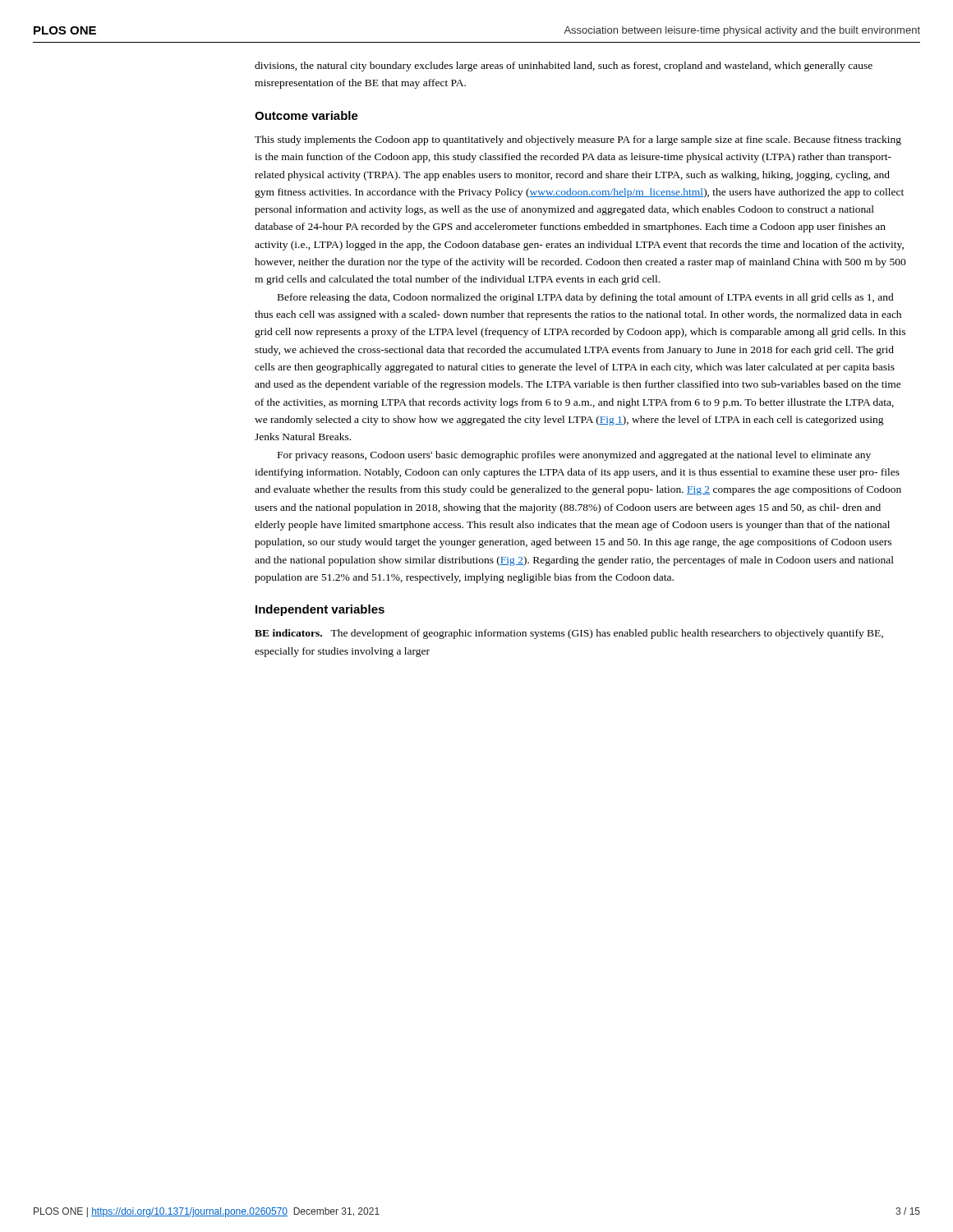Find "Independent variables" on this page

pos(320,609)
